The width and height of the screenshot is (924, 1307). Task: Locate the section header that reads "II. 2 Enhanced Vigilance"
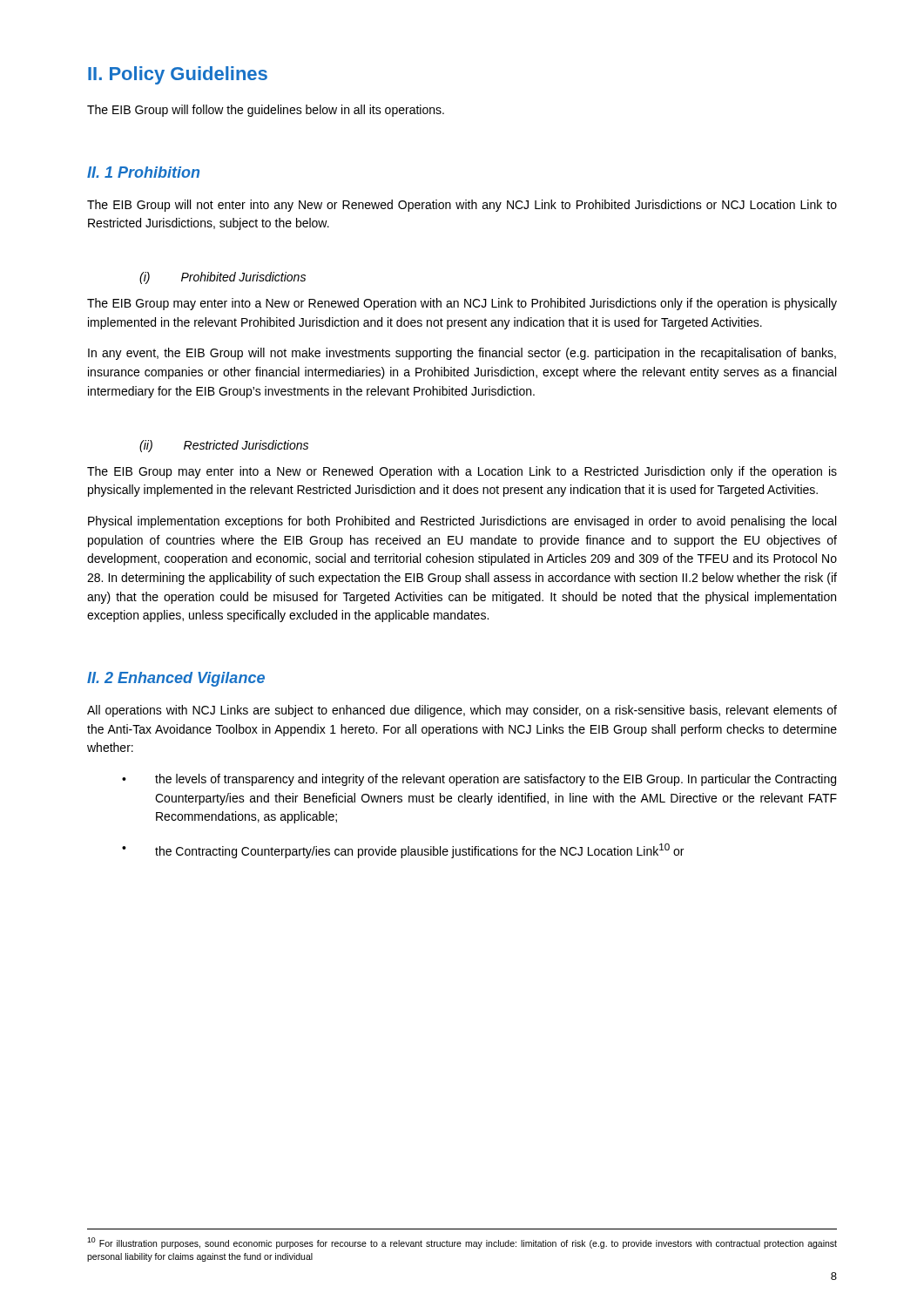(x=176, y=679)
